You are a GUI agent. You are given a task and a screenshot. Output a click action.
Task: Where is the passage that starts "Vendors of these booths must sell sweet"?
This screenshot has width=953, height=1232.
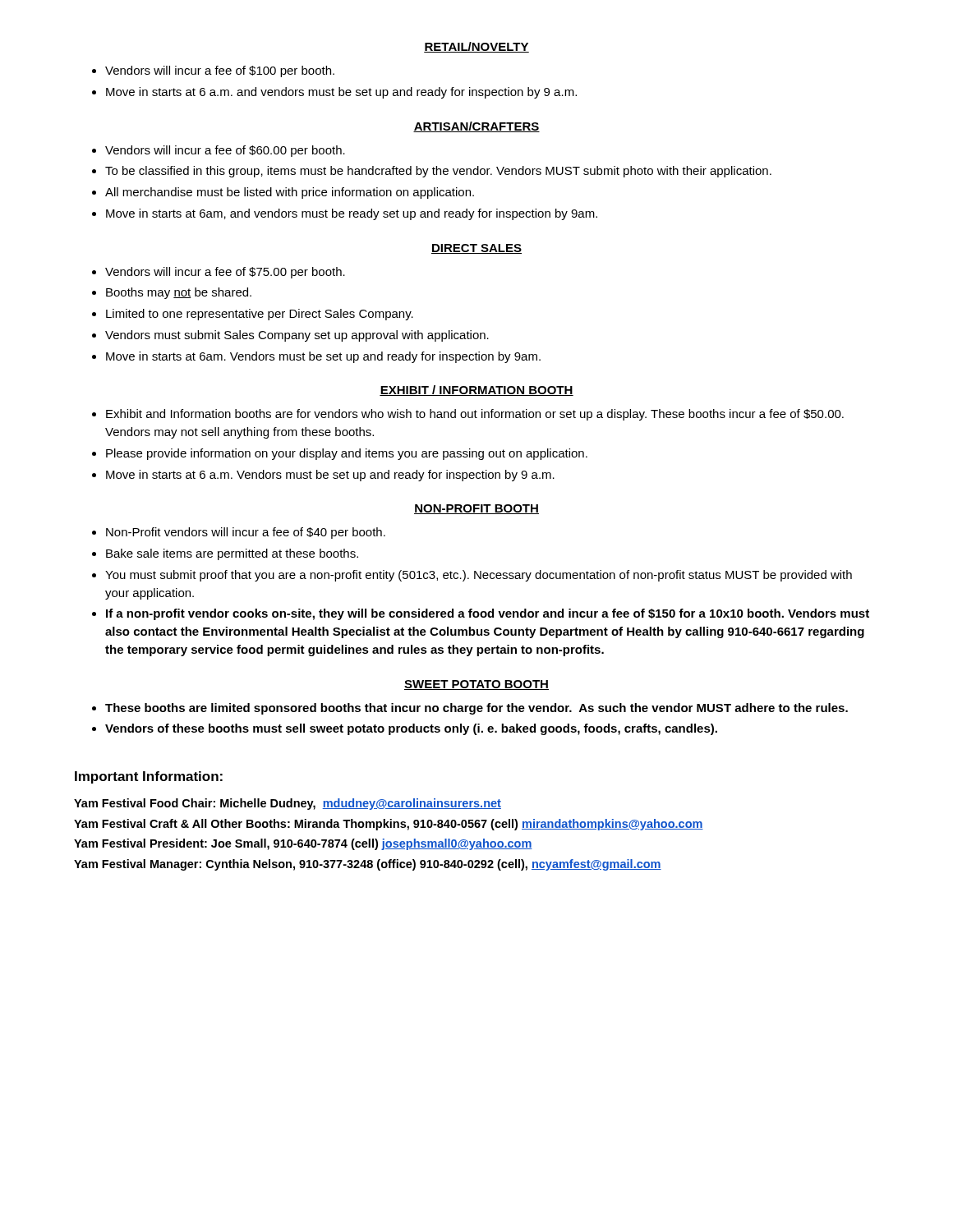point(492,729)
